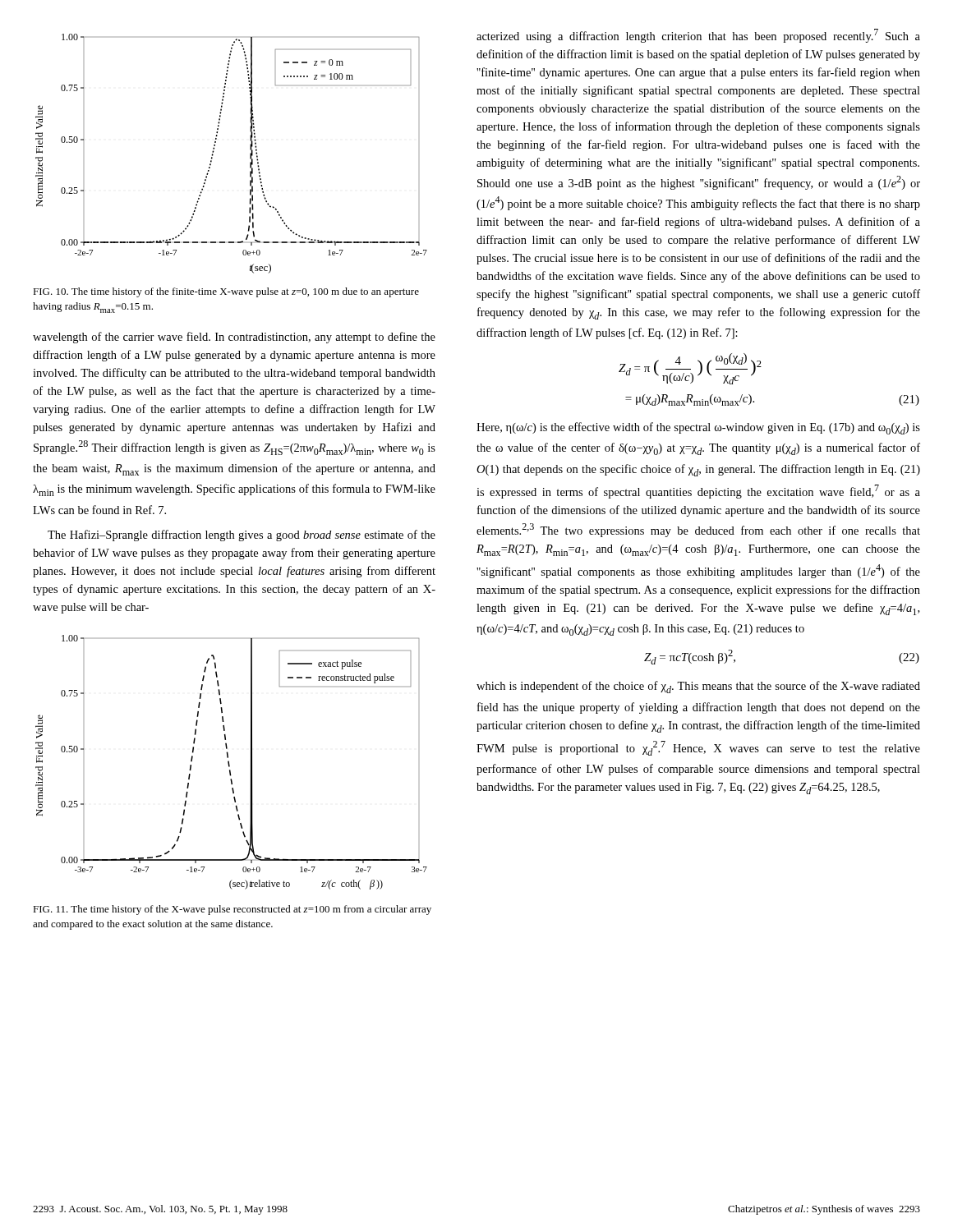This screenshot has width=953, height=1232.
Task: Click the formula that begins "Zd = π ("
Action: coord(698,380)
